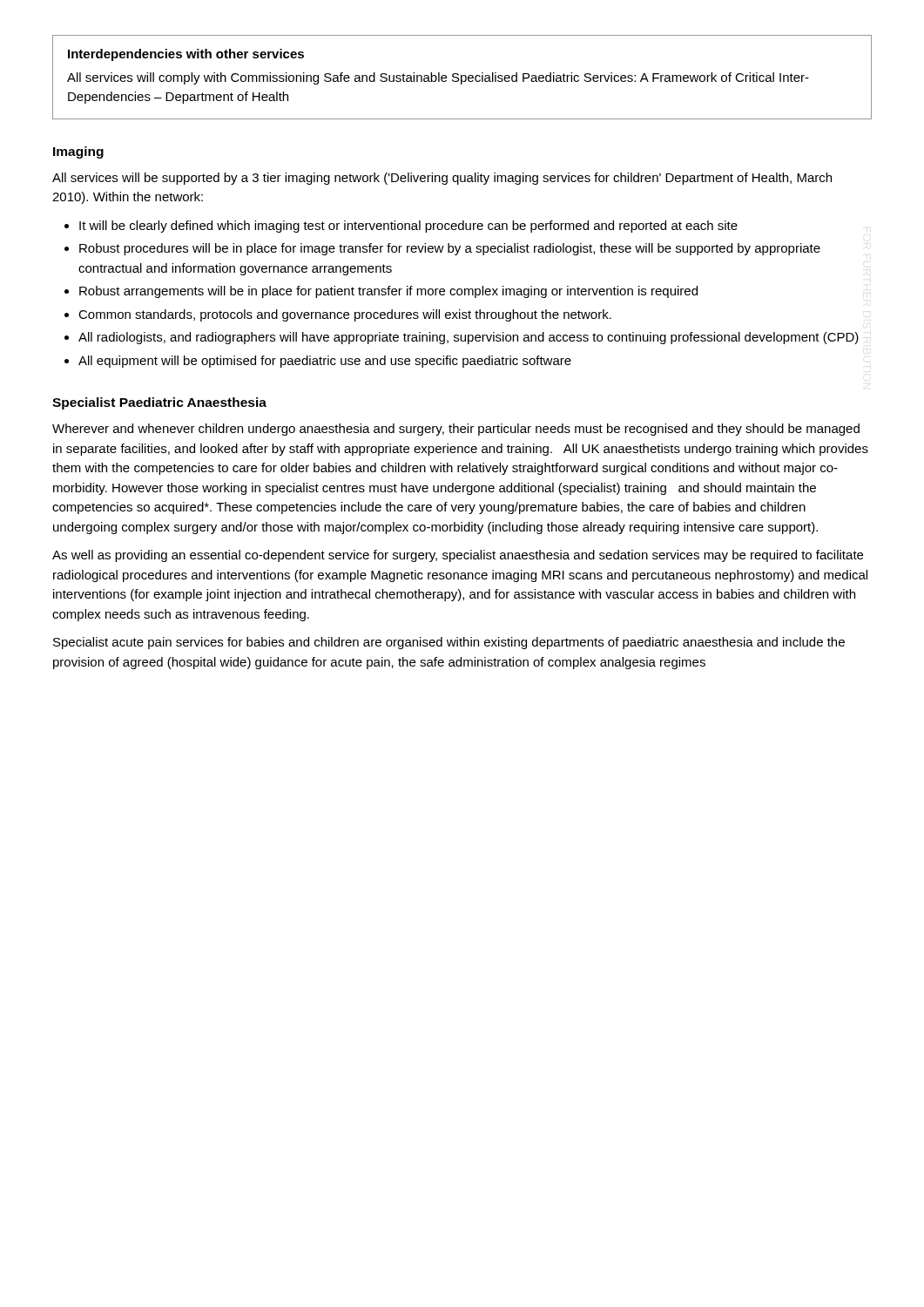This screenshot has height=1307, width=924.
Task: Select the table
Action: [462, 77]
